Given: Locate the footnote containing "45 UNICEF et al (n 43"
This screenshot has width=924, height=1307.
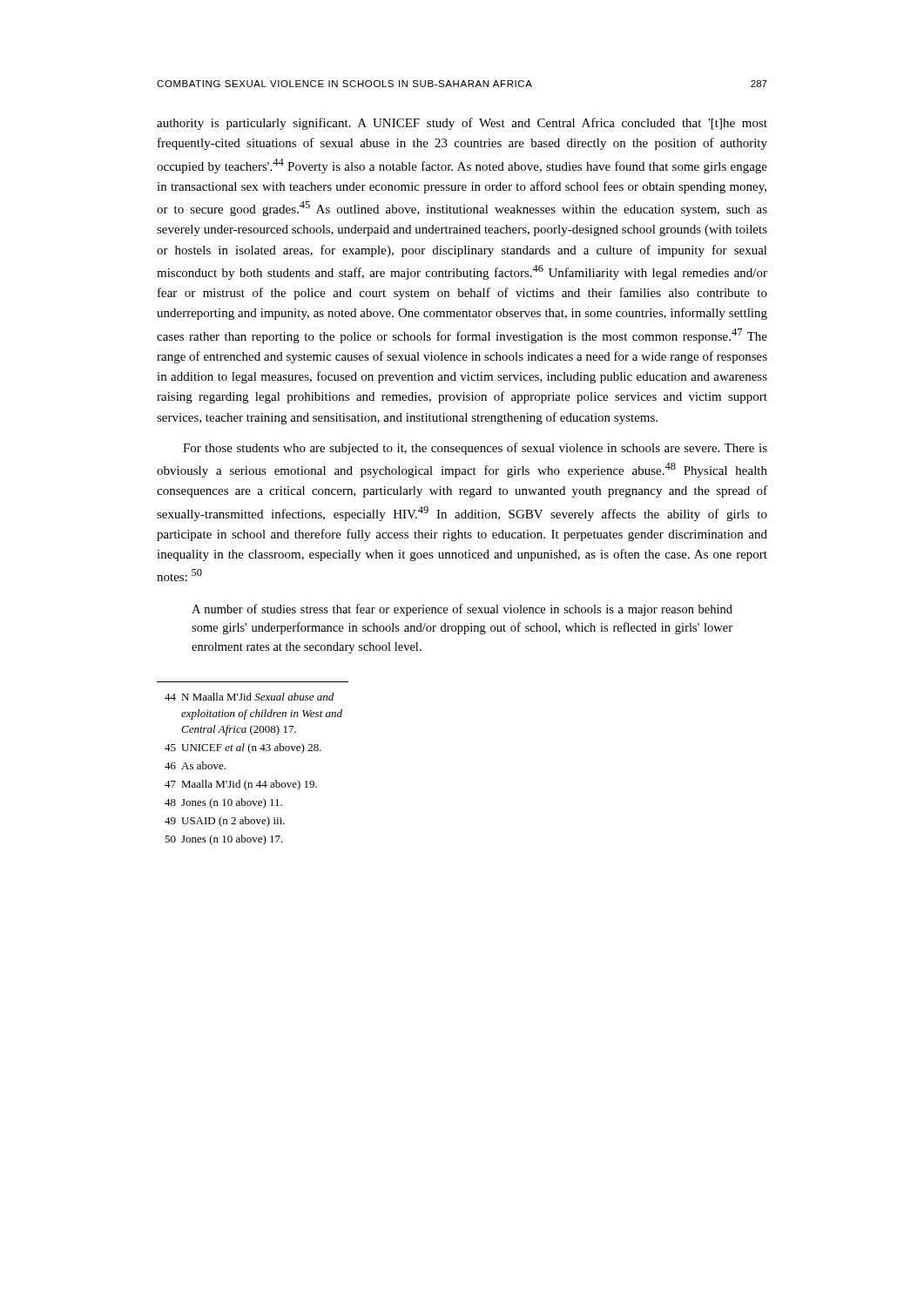Looking at the screenshot, I should point(253,748).
